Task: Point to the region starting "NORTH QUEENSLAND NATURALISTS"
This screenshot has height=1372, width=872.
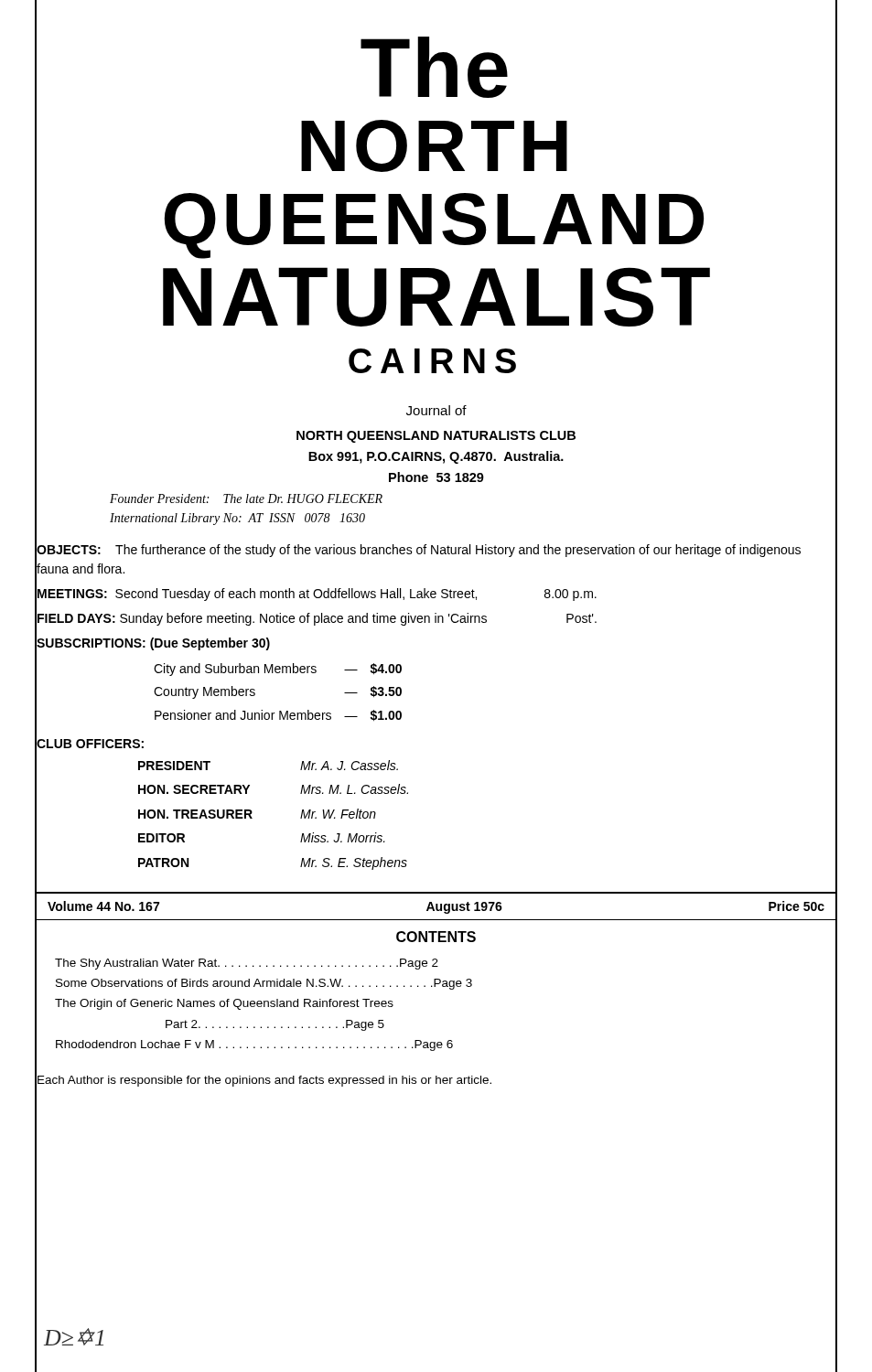Action: point(436,457)
